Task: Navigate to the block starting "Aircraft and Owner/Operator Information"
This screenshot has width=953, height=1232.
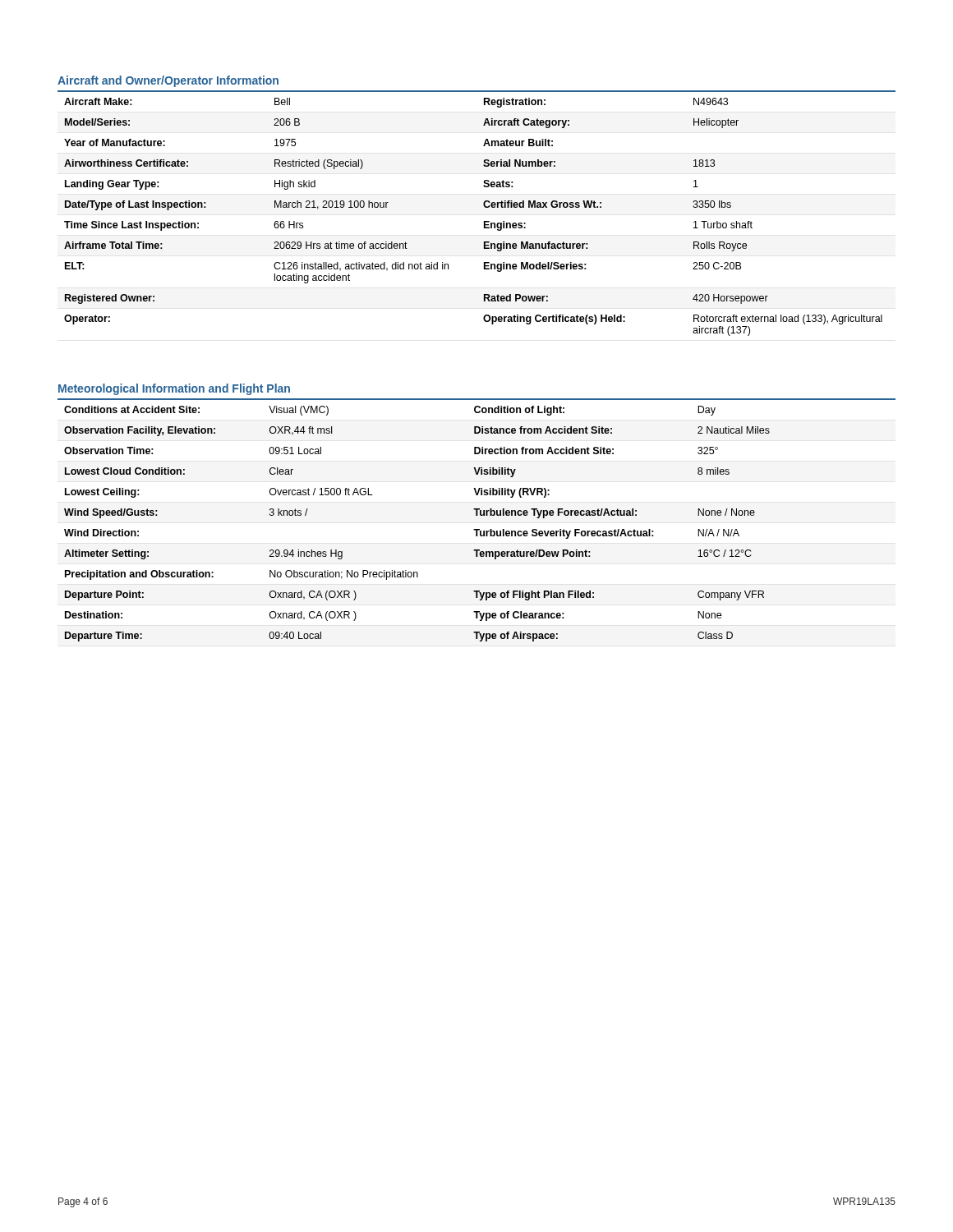Action: click(168, 81)
